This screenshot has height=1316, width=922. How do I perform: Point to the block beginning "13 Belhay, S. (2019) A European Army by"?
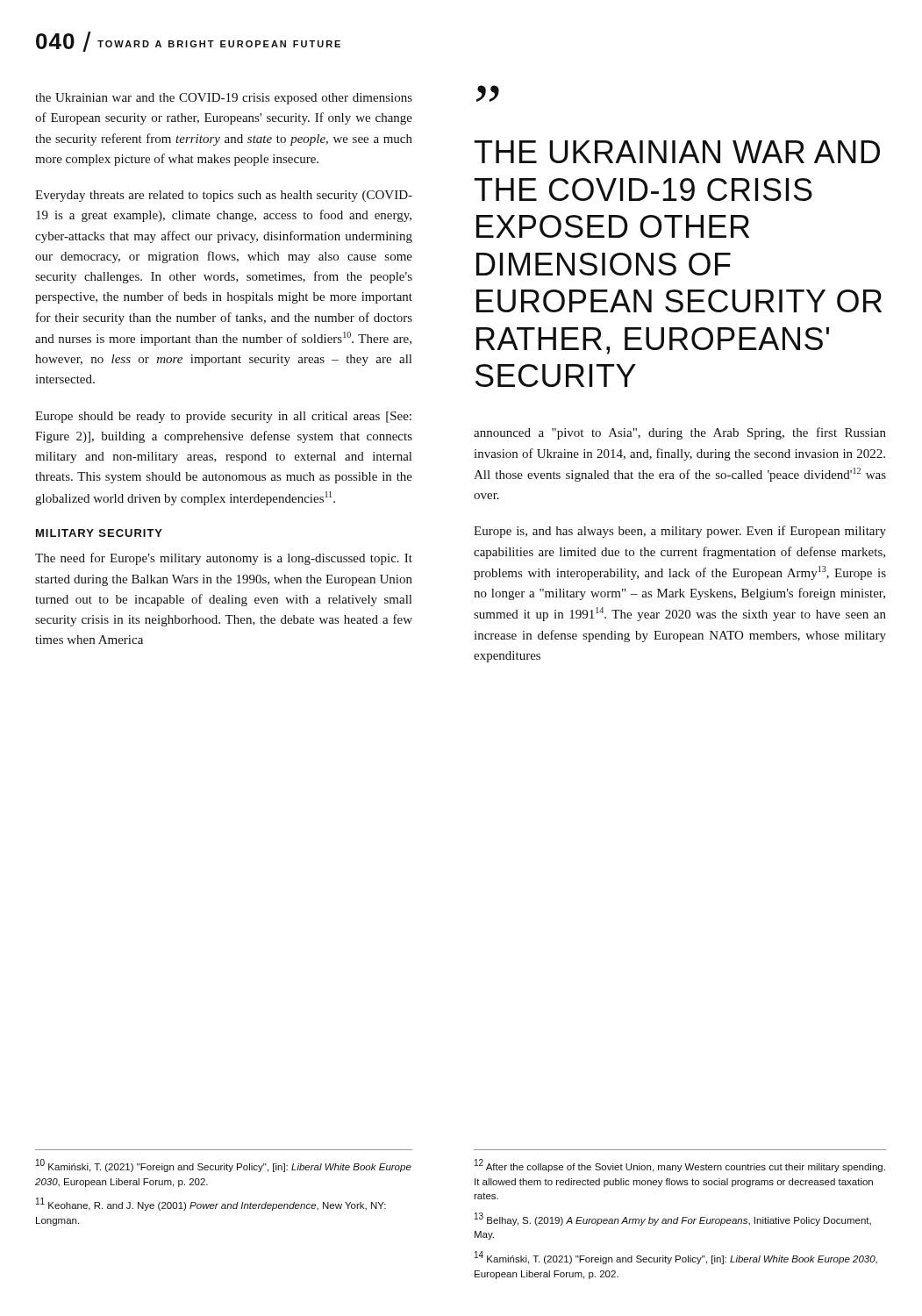click(x=673, y=1226)
